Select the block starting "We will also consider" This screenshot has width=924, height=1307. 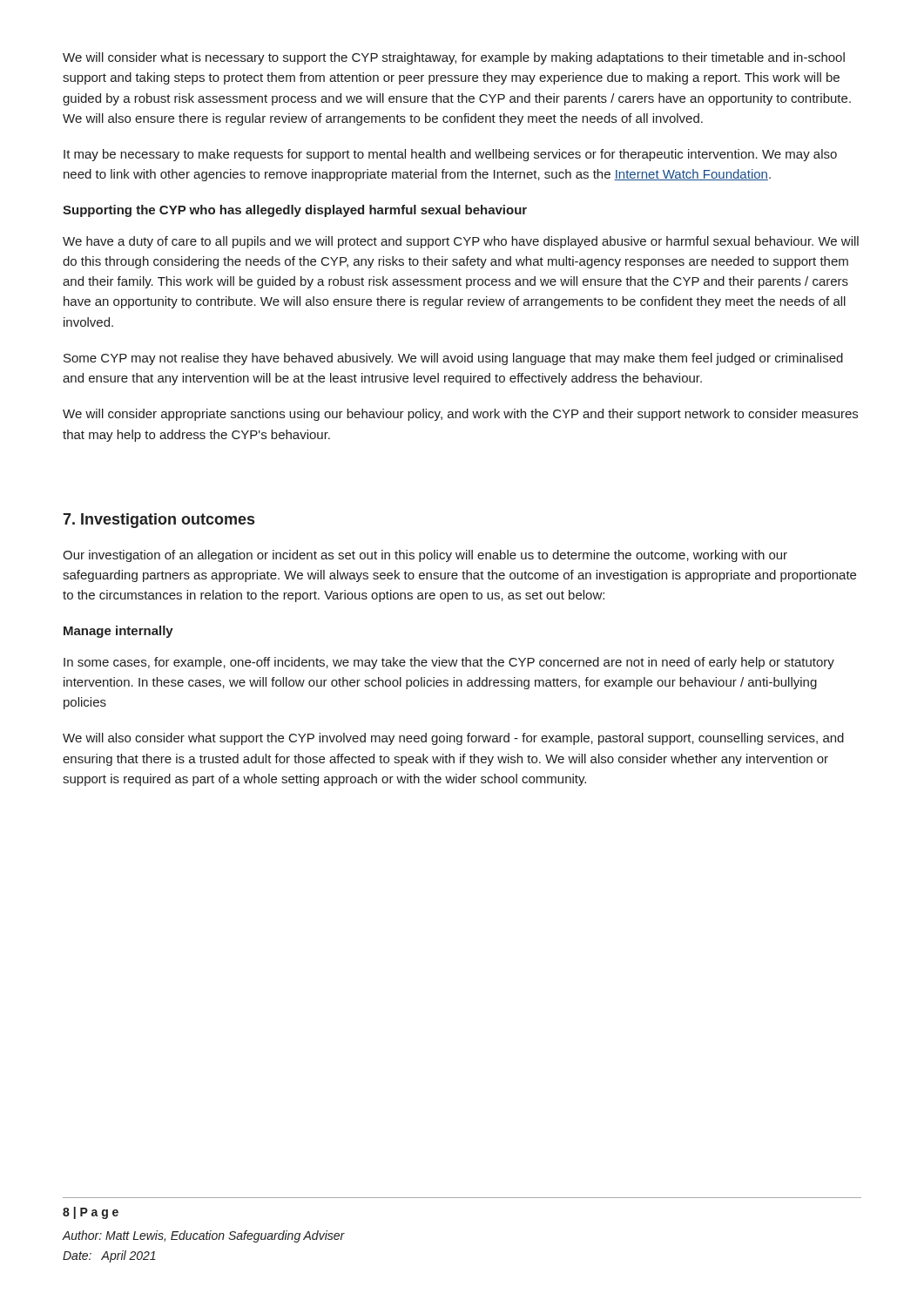453,758
